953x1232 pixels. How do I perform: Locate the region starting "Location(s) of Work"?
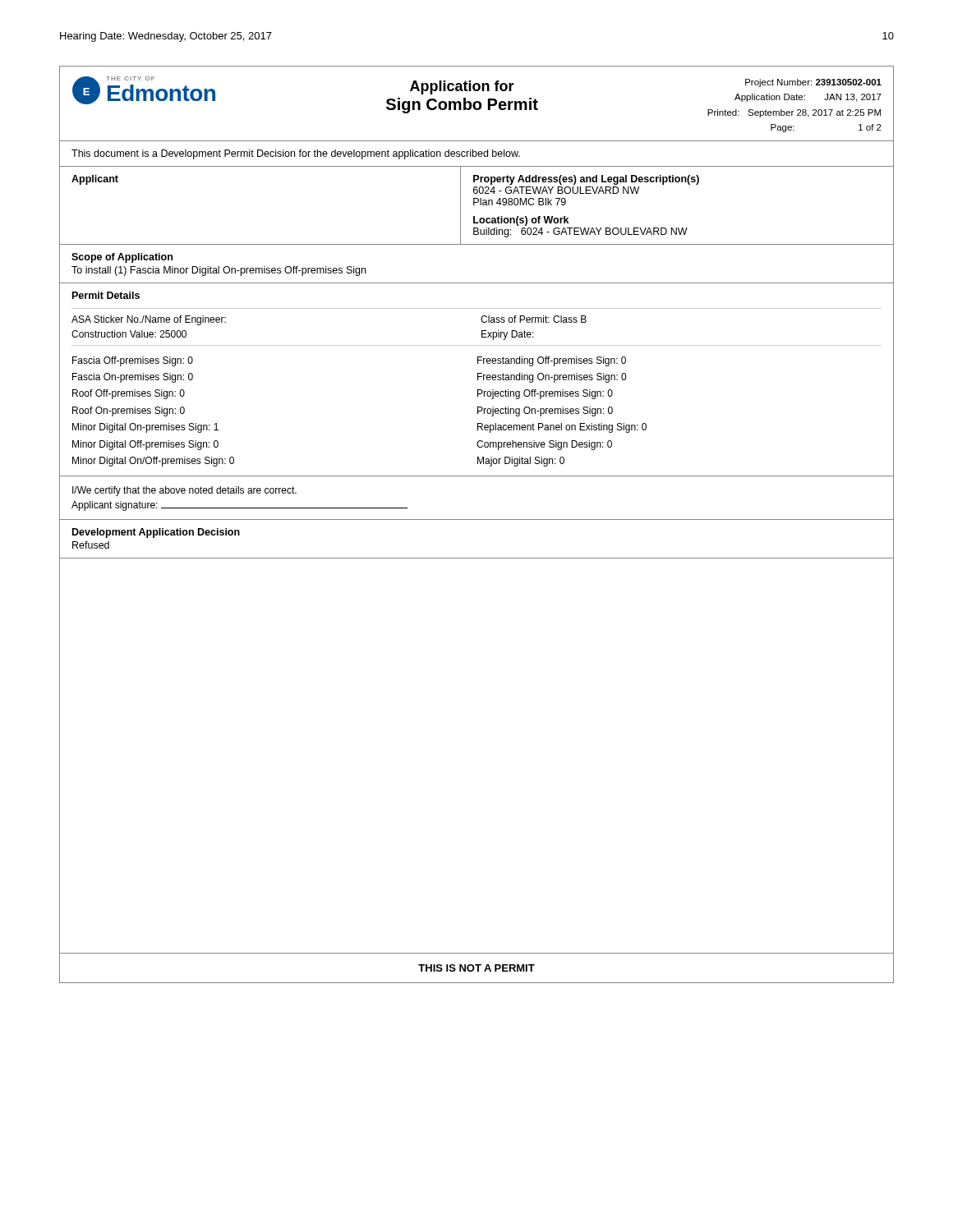521,220
